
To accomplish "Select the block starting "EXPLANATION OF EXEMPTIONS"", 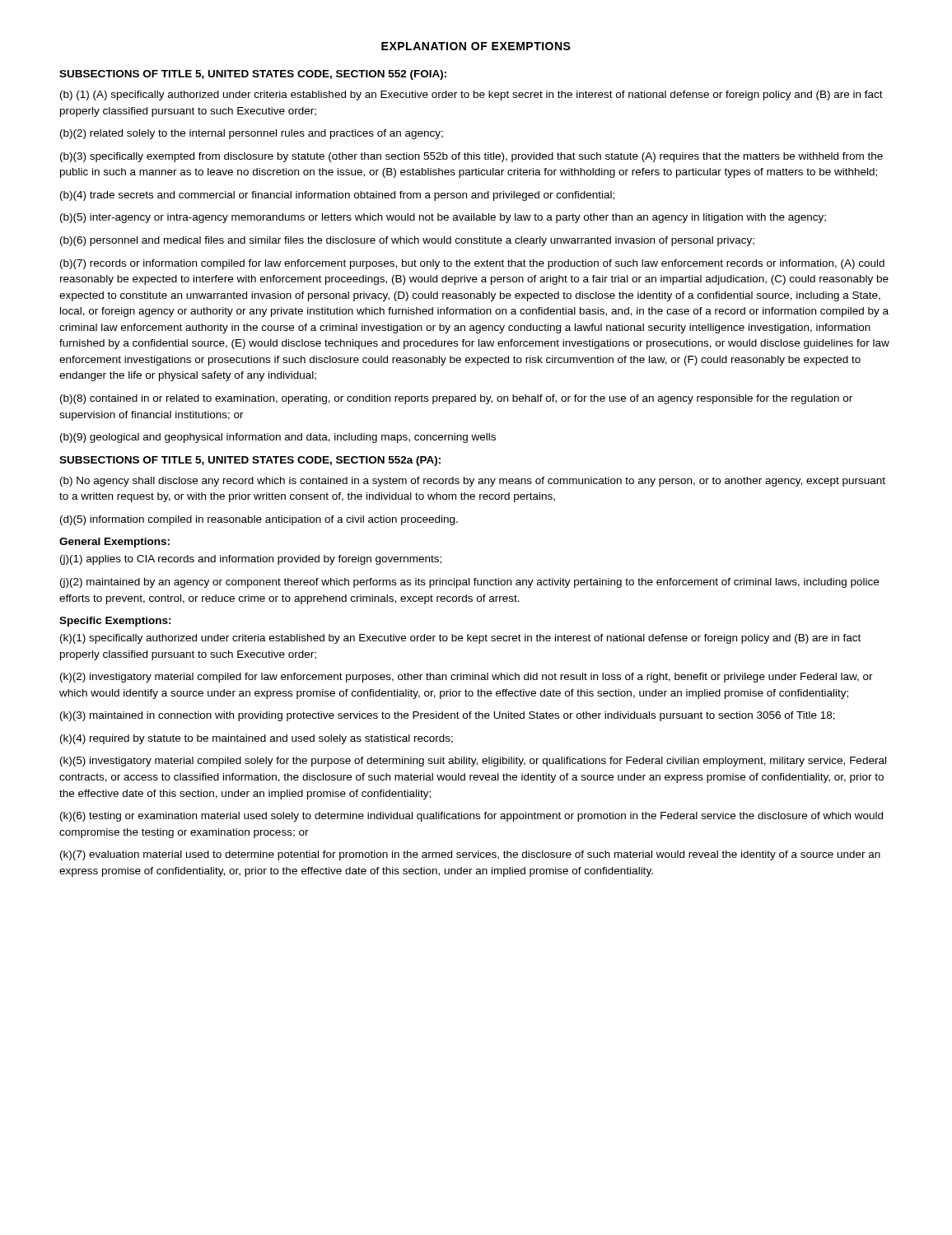I will coord(476,46).
